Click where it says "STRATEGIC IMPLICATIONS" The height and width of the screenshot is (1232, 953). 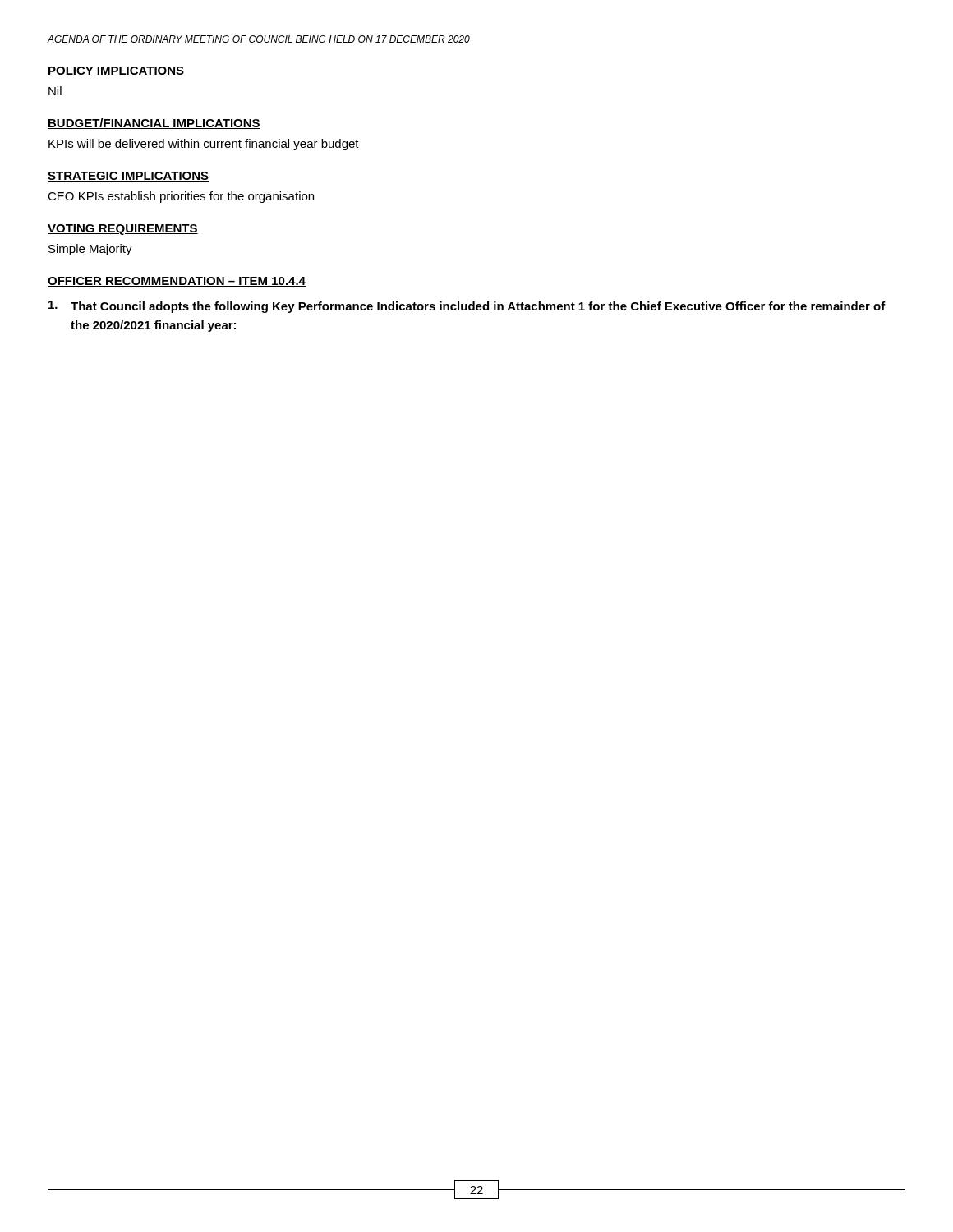[128, 175]
